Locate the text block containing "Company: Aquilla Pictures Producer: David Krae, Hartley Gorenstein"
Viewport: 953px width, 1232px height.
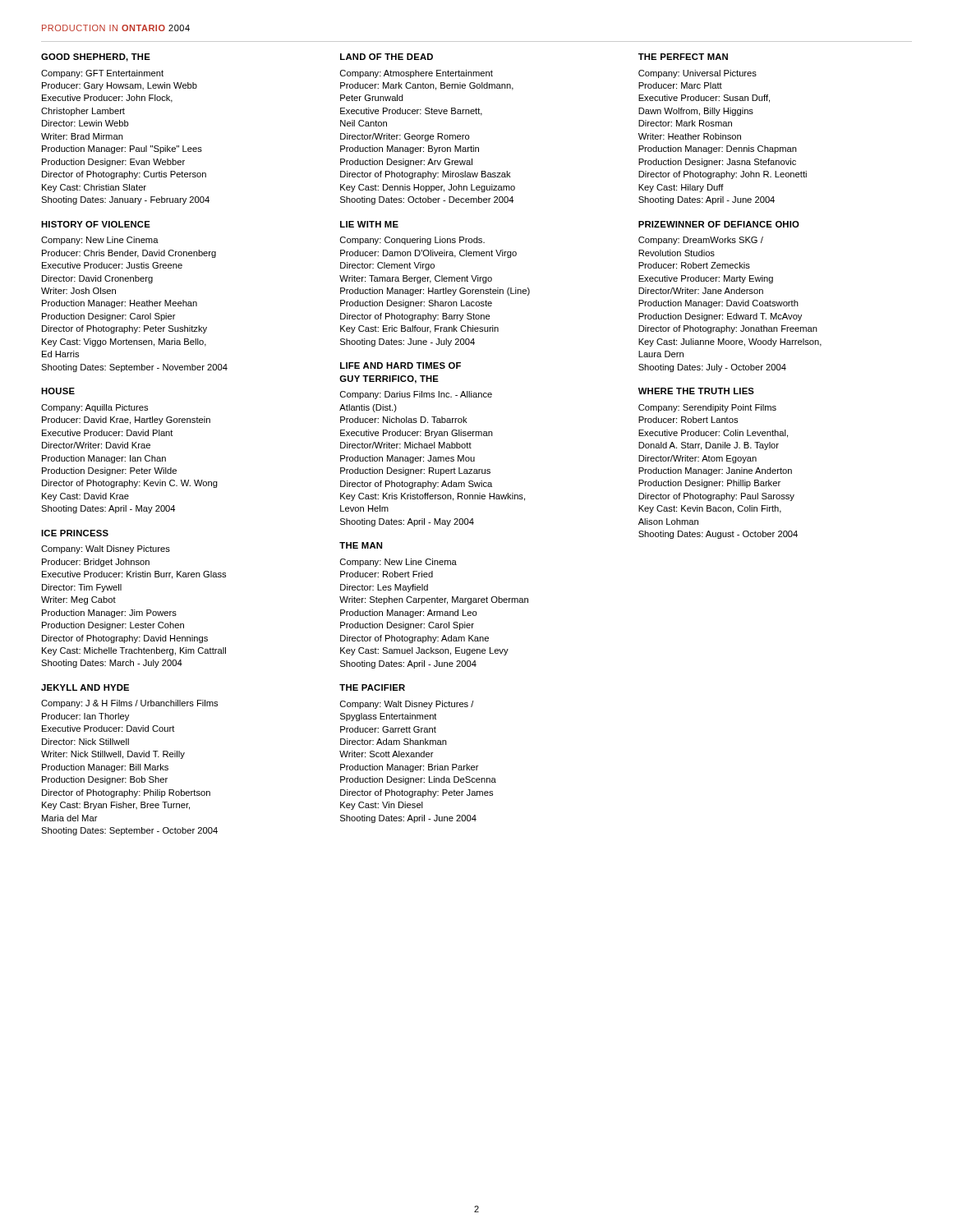pos(178,458)
